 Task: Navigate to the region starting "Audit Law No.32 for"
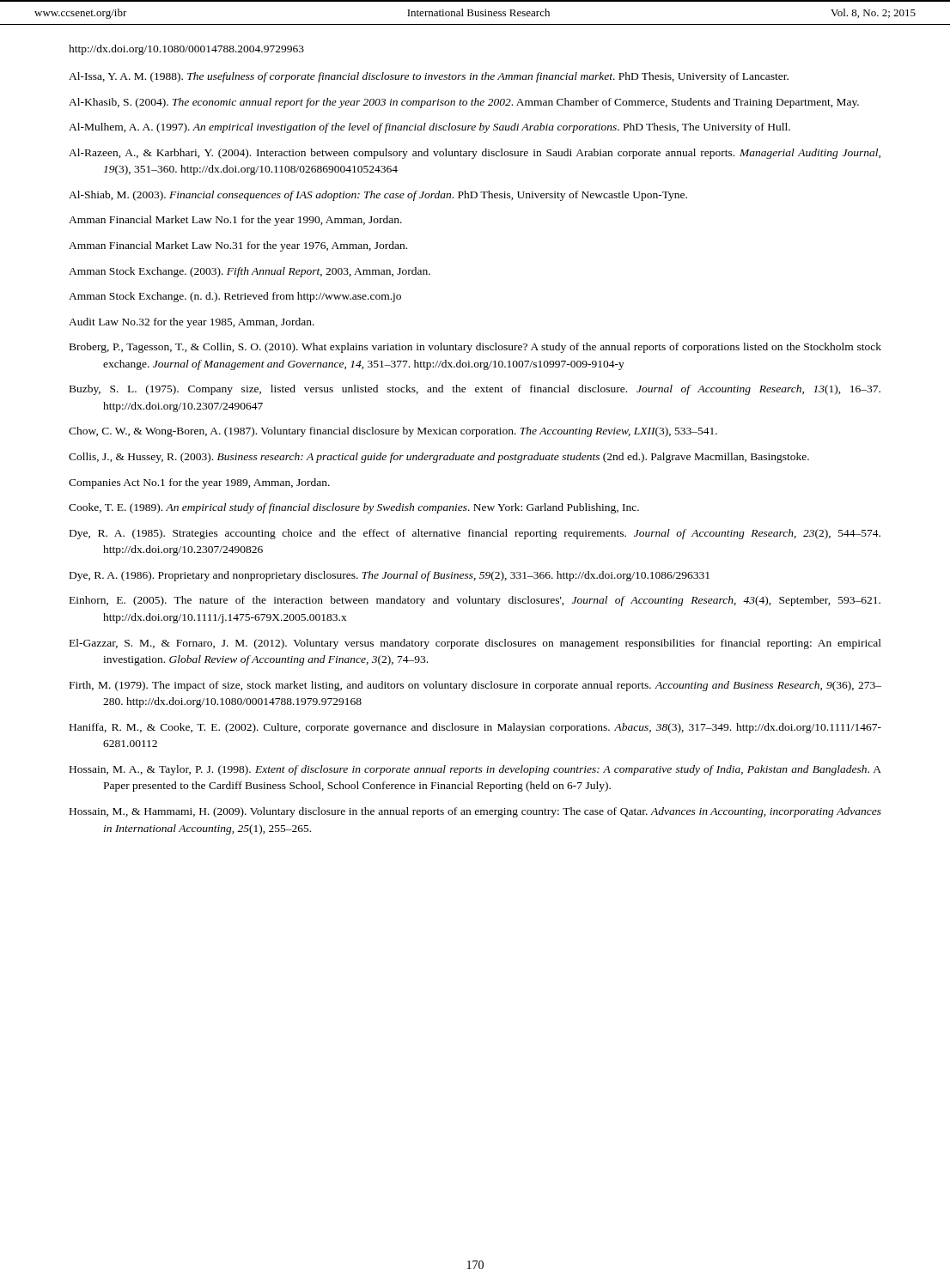pos(192,321)
